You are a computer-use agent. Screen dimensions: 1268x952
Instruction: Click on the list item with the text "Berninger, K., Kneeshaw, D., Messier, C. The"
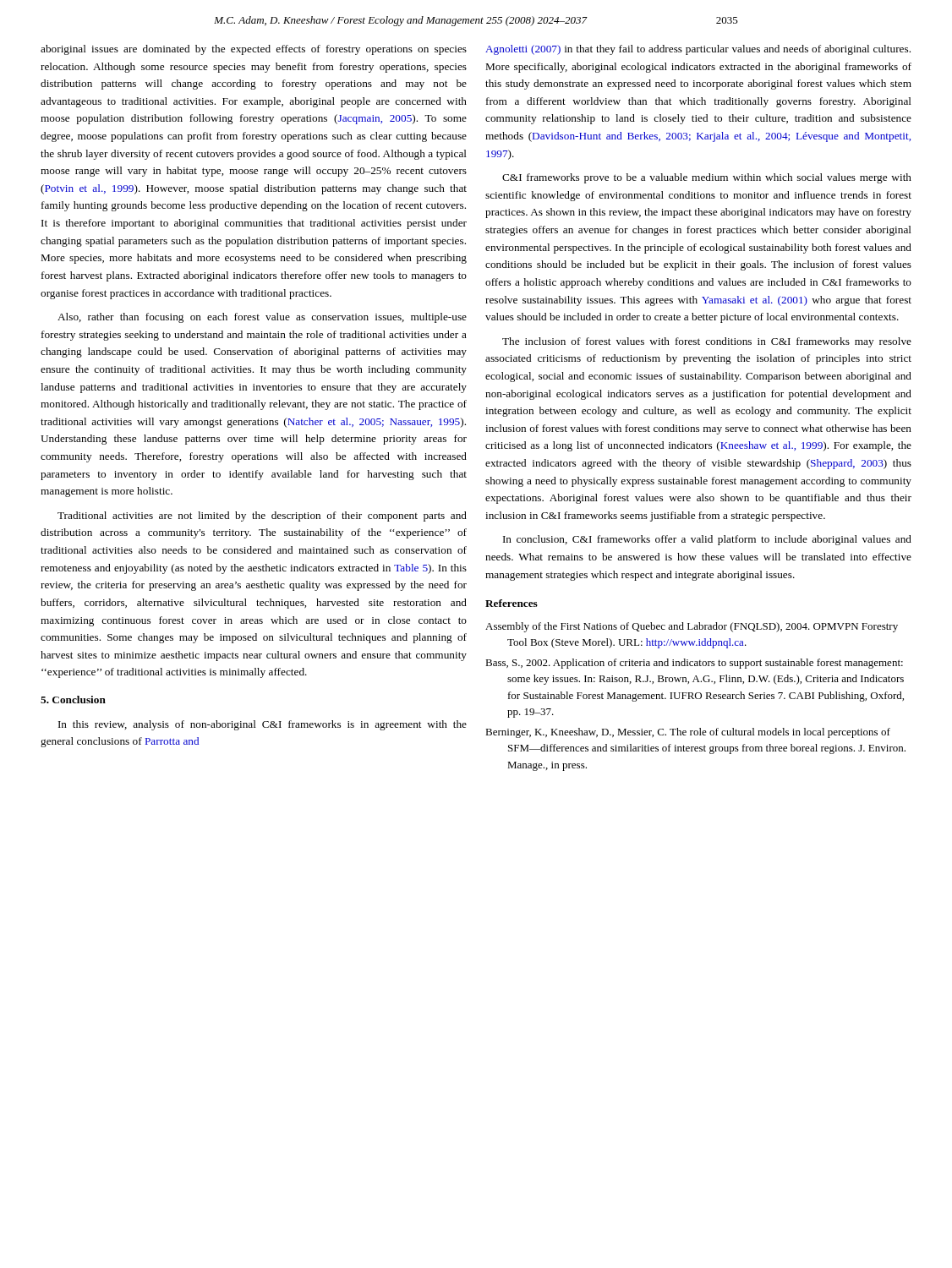pos(696,748)
